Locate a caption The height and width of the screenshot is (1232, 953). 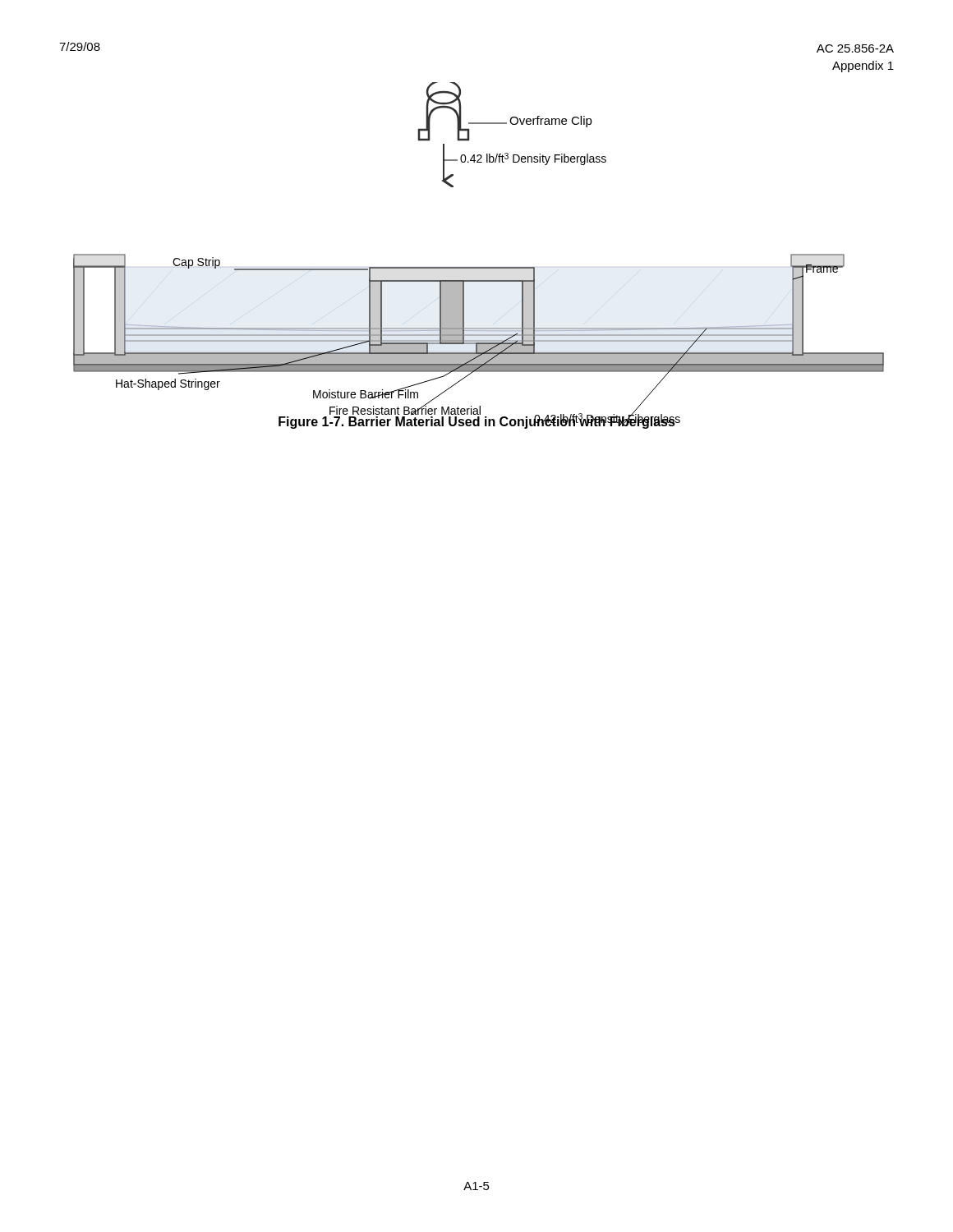pyautogui.click(x=476, y=422)
